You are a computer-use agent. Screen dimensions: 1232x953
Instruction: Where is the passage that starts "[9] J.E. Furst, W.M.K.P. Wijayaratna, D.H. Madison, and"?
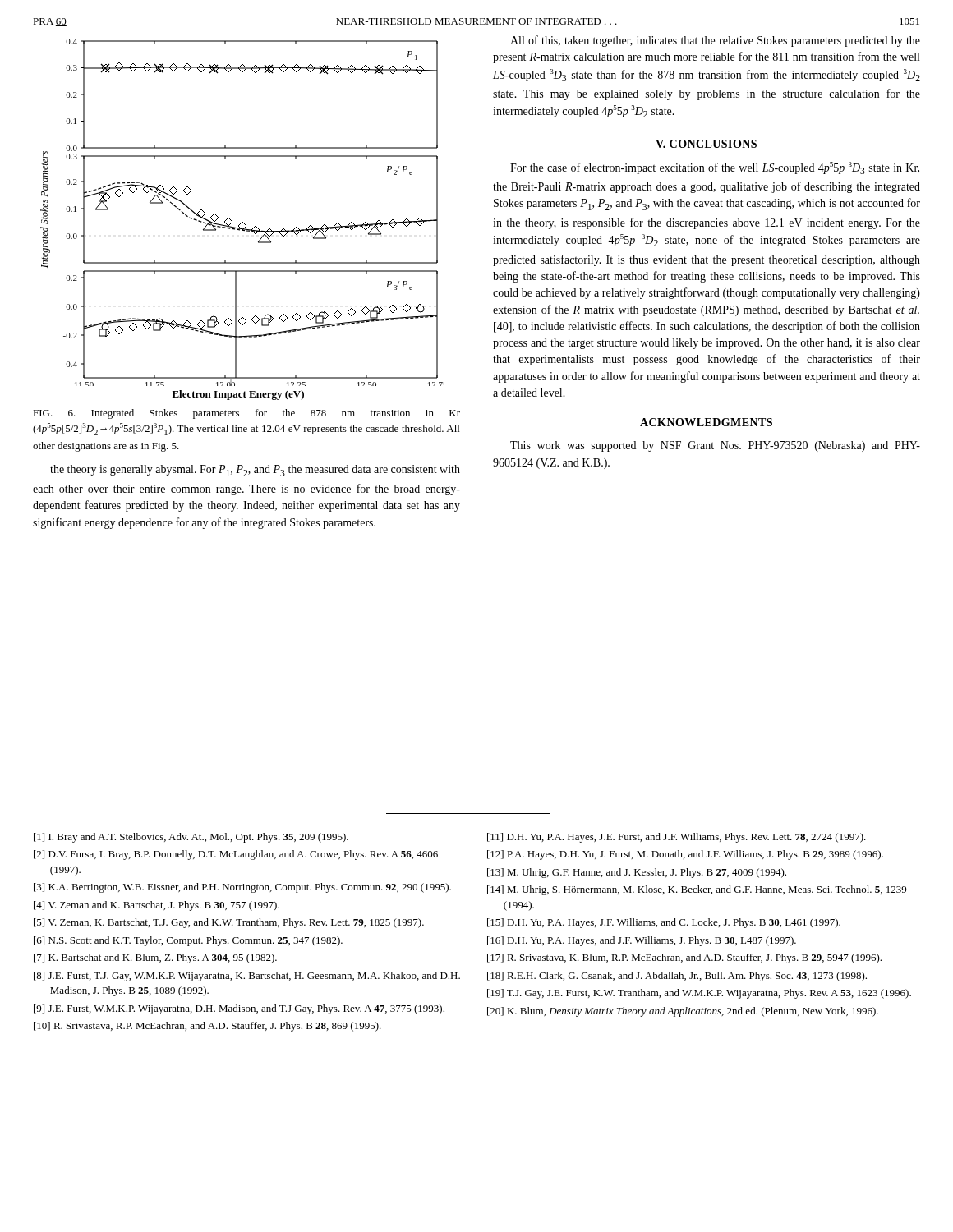(239, 1008)
